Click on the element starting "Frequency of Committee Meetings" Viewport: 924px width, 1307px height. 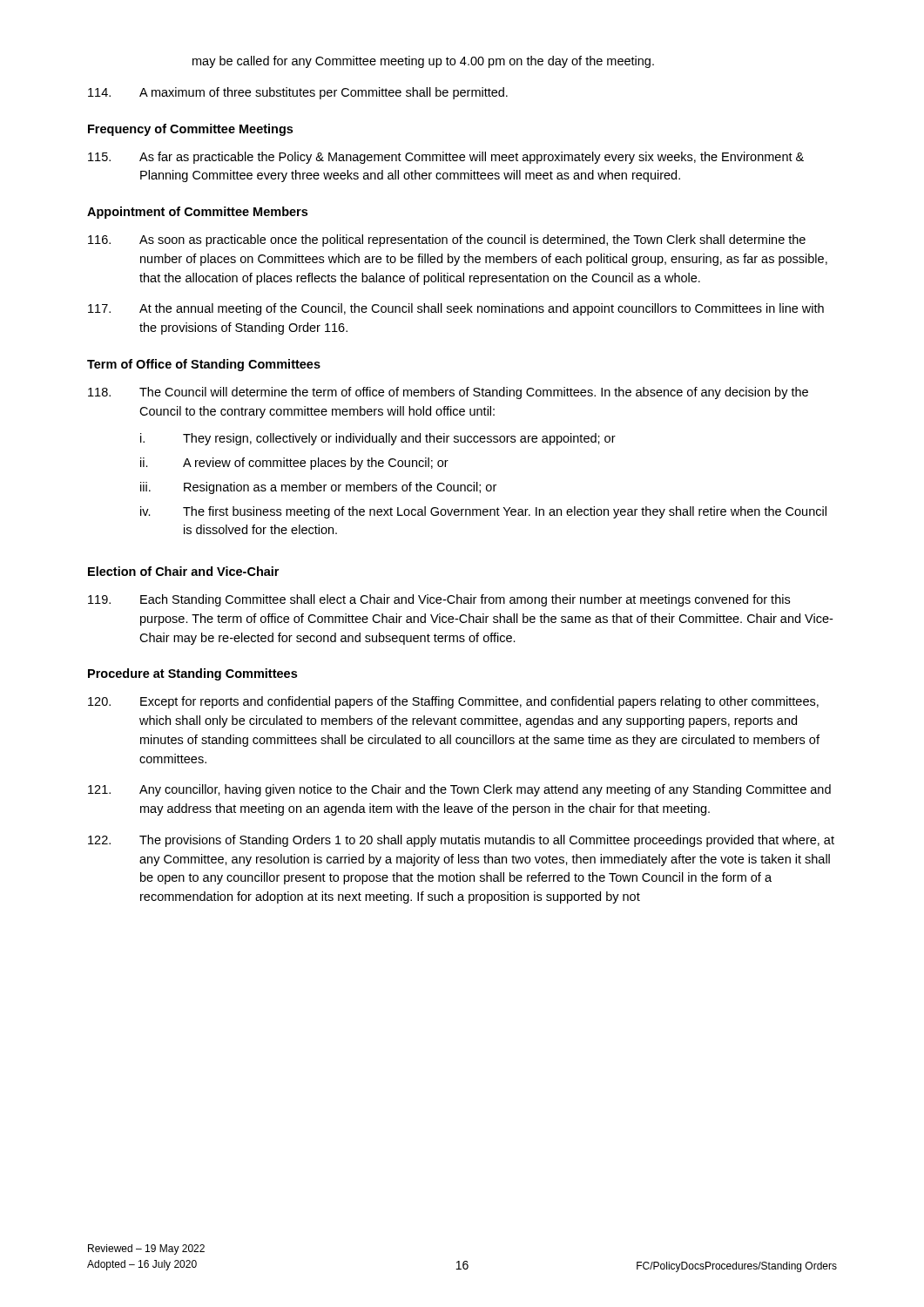click(x=190, y=129)
